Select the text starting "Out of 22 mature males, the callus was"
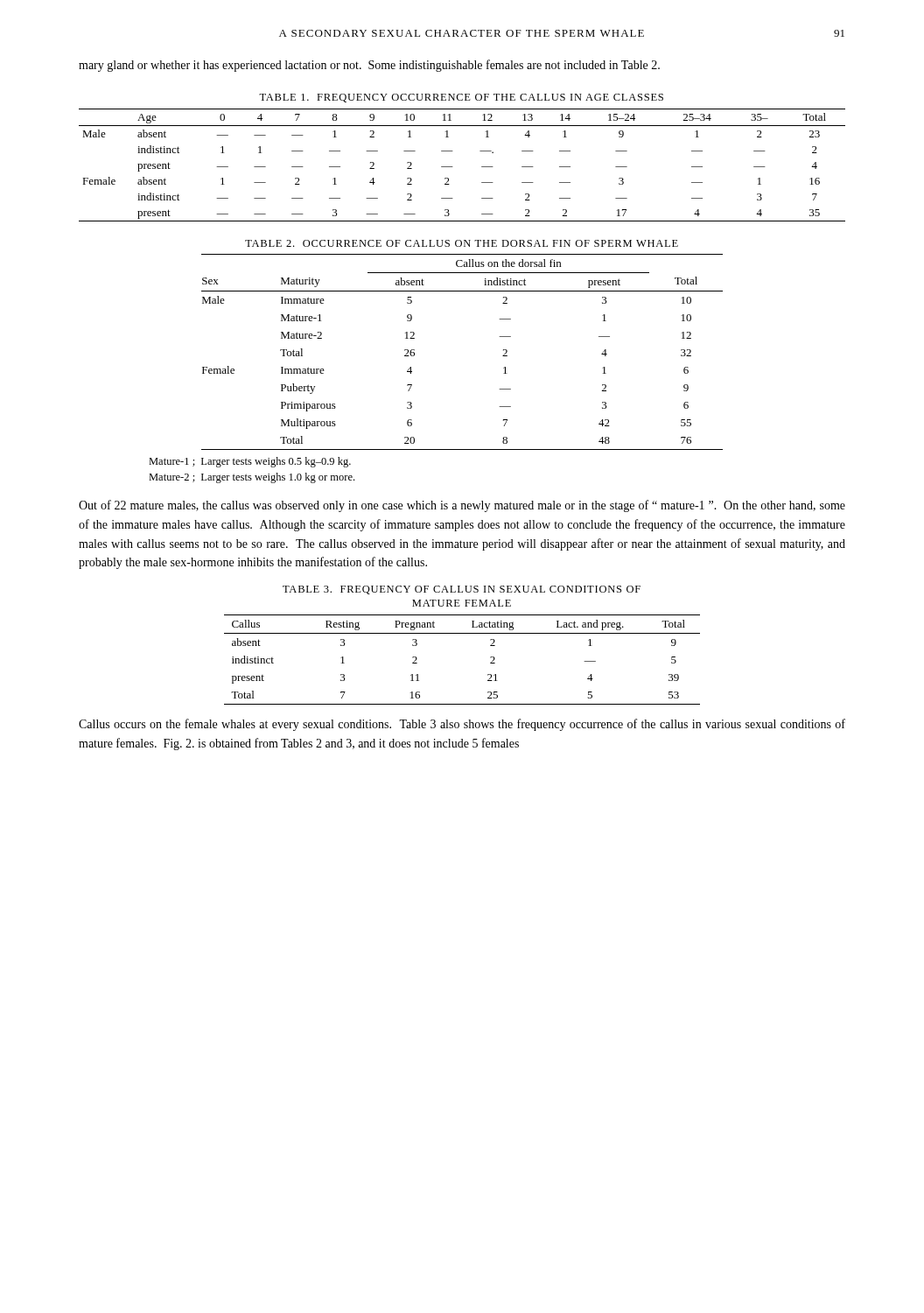Image resolution: width=924 pixels, height=1313 pixels. click(462, 534)
